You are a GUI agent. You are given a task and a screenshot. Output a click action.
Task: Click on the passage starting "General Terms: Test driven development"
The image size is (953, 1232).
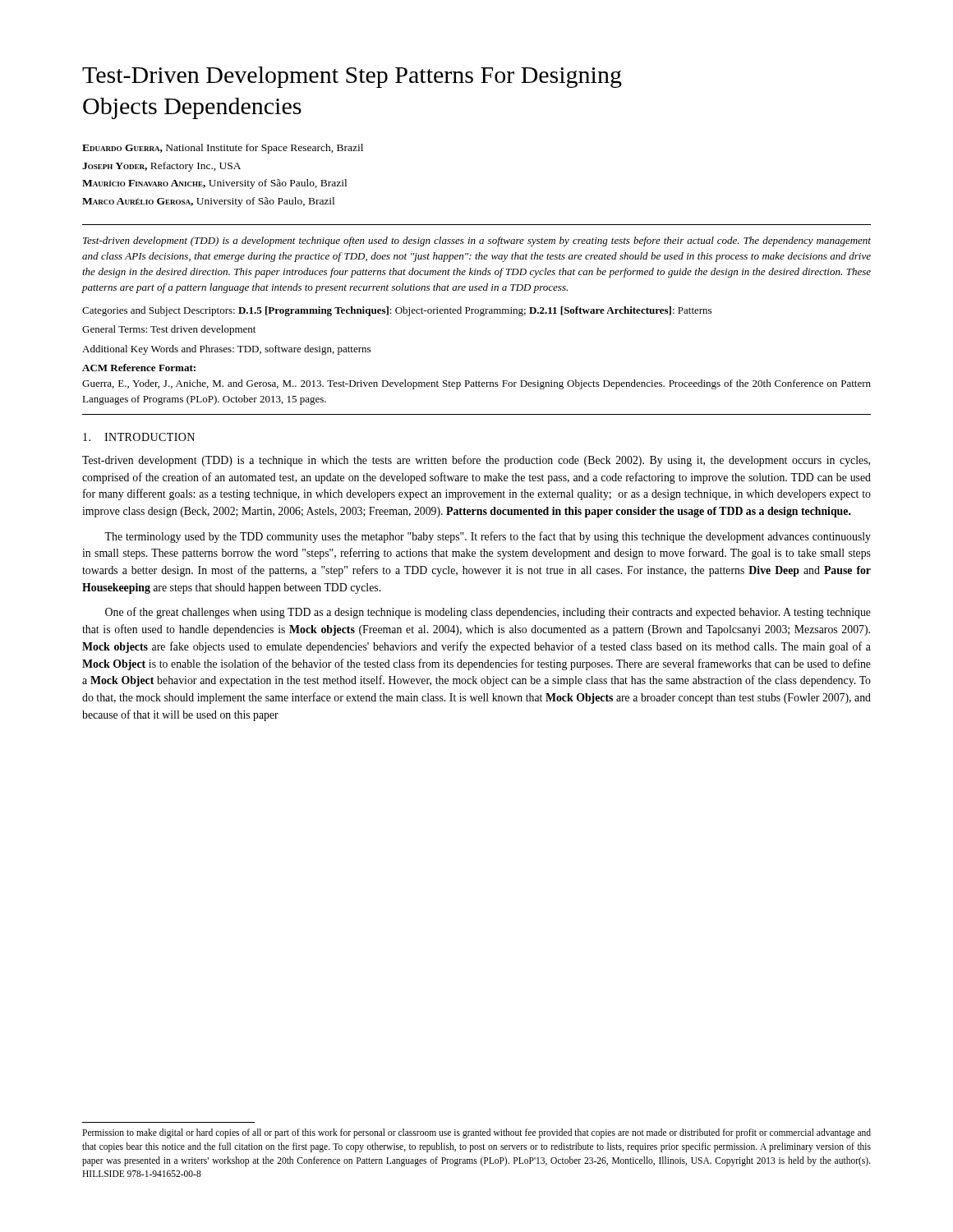point(169,329)
